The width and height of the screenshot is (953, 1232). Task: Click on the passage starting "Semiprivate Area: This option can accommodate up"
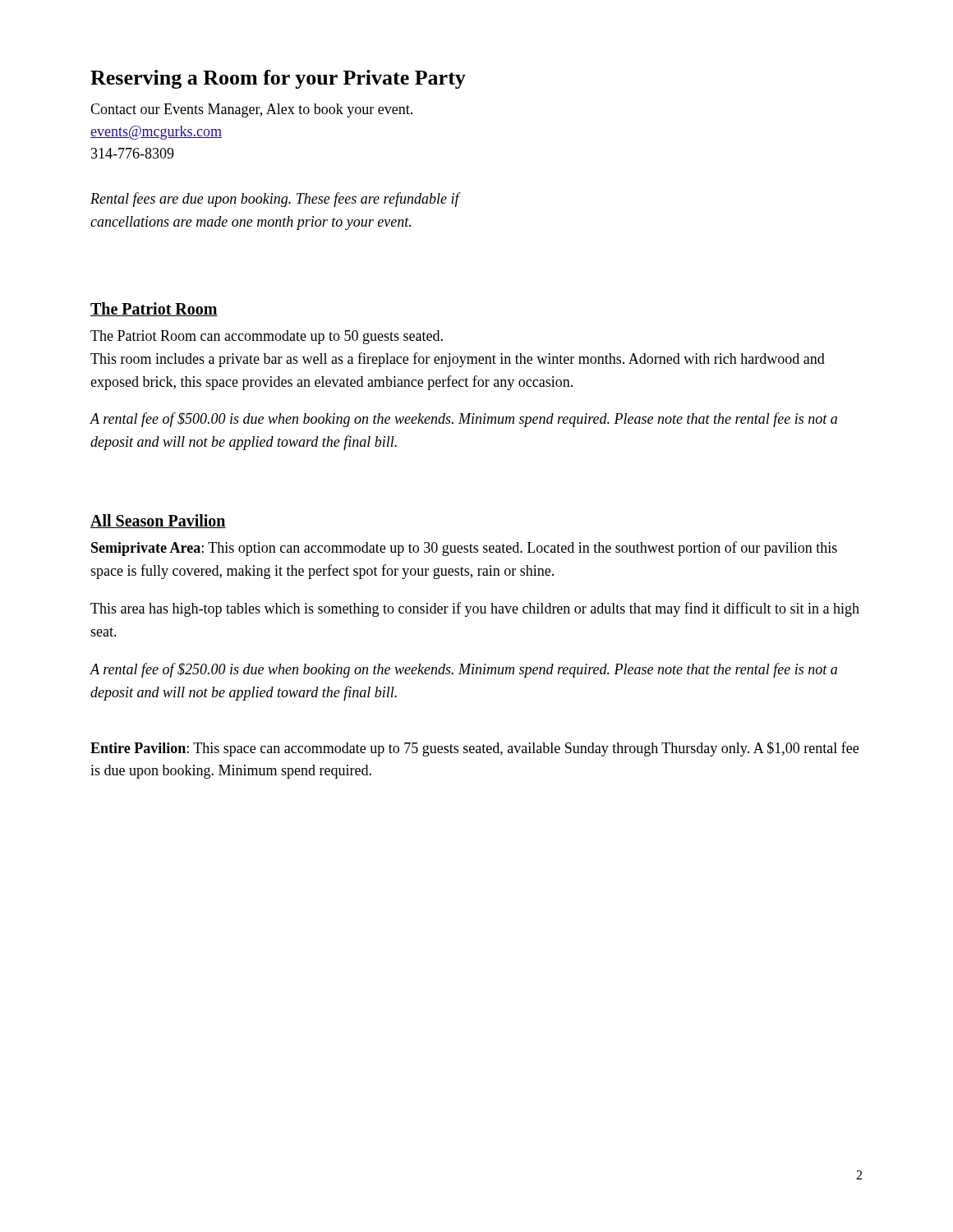pyautogui.click(x=464, y=560)
